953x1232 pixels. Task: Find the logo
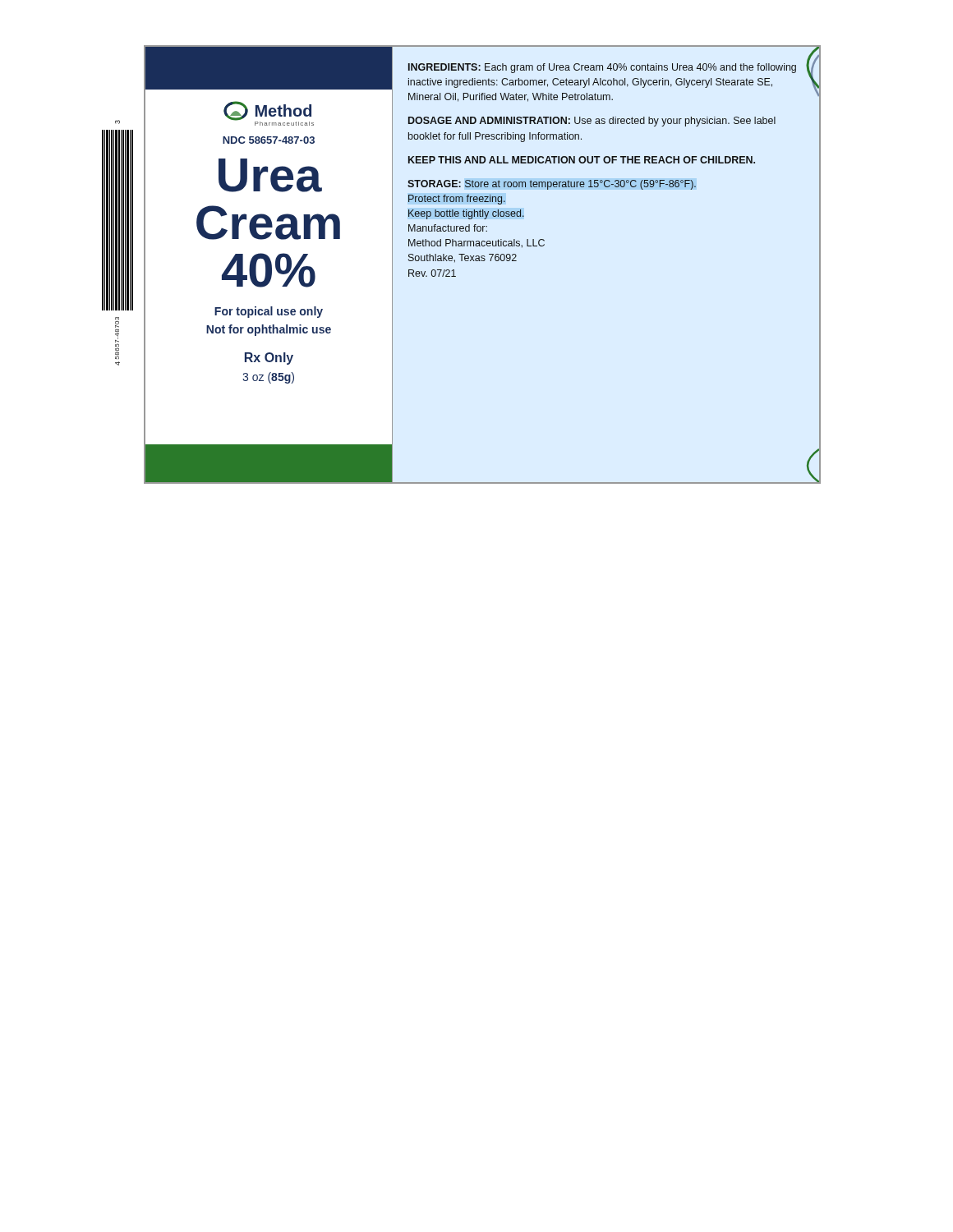(269, 114)
